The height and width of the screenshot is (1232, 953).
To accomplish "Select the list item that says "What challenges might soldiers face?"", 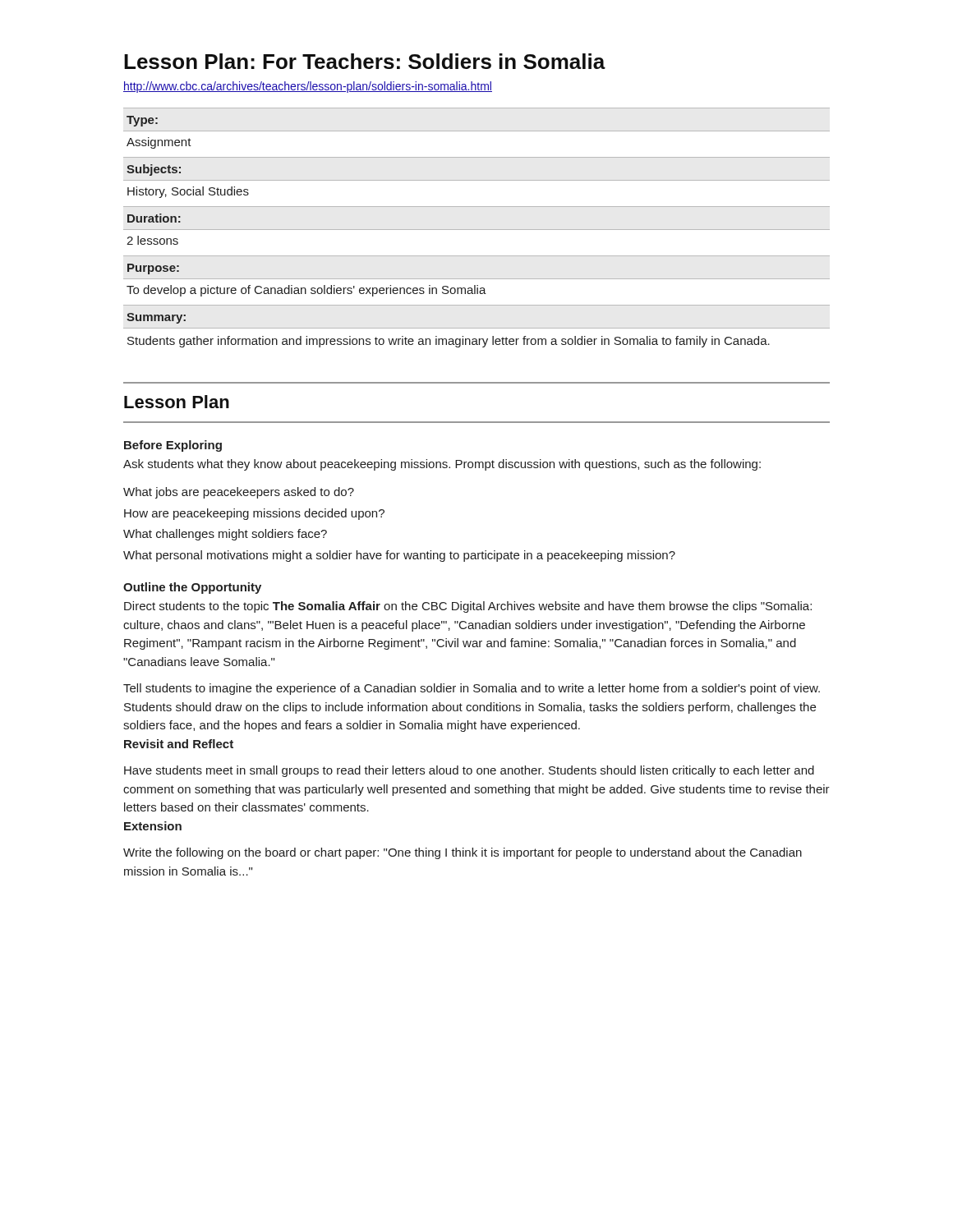I will [225, 533].
